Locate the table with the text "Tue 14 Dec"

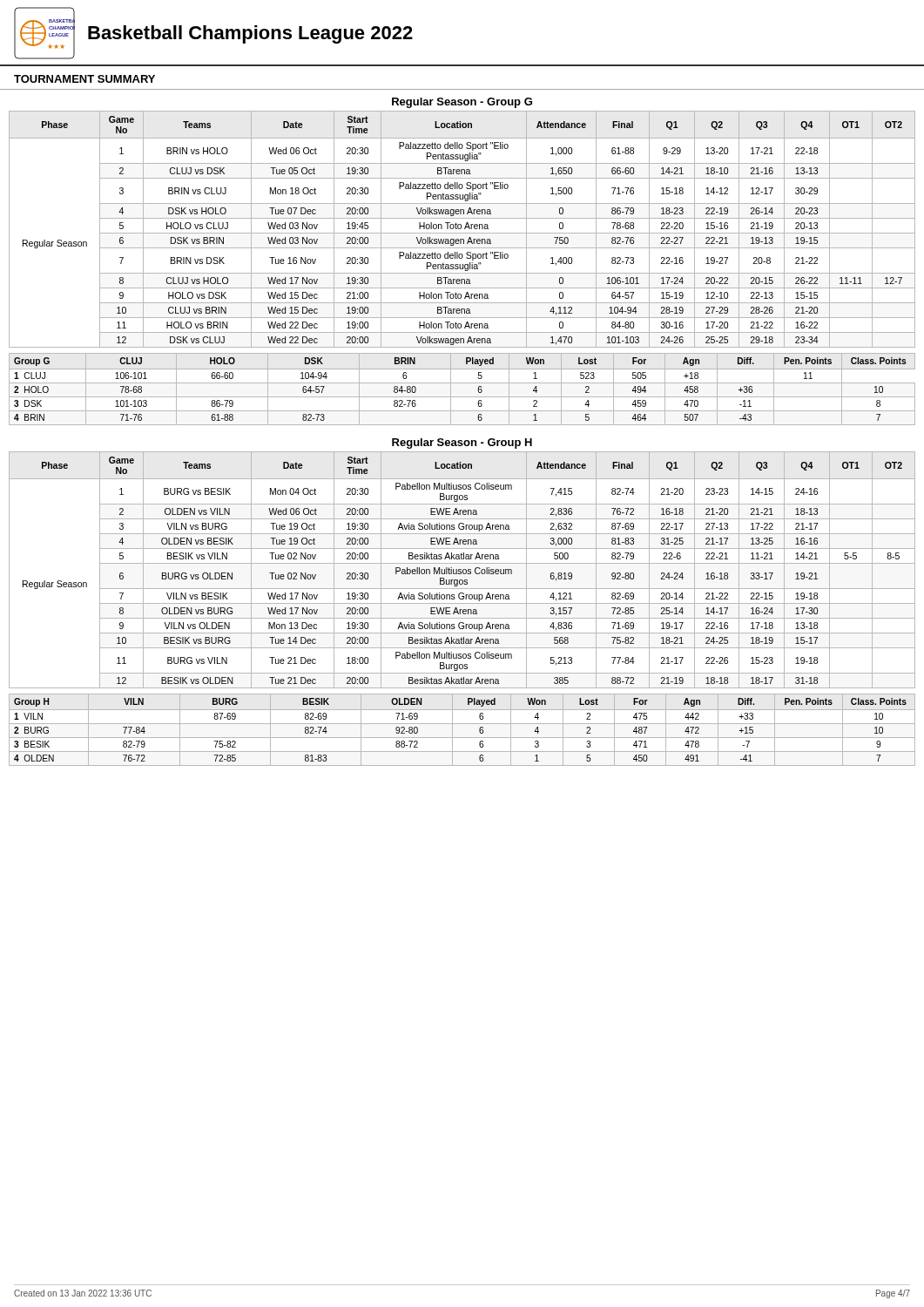tap(462, 572)
